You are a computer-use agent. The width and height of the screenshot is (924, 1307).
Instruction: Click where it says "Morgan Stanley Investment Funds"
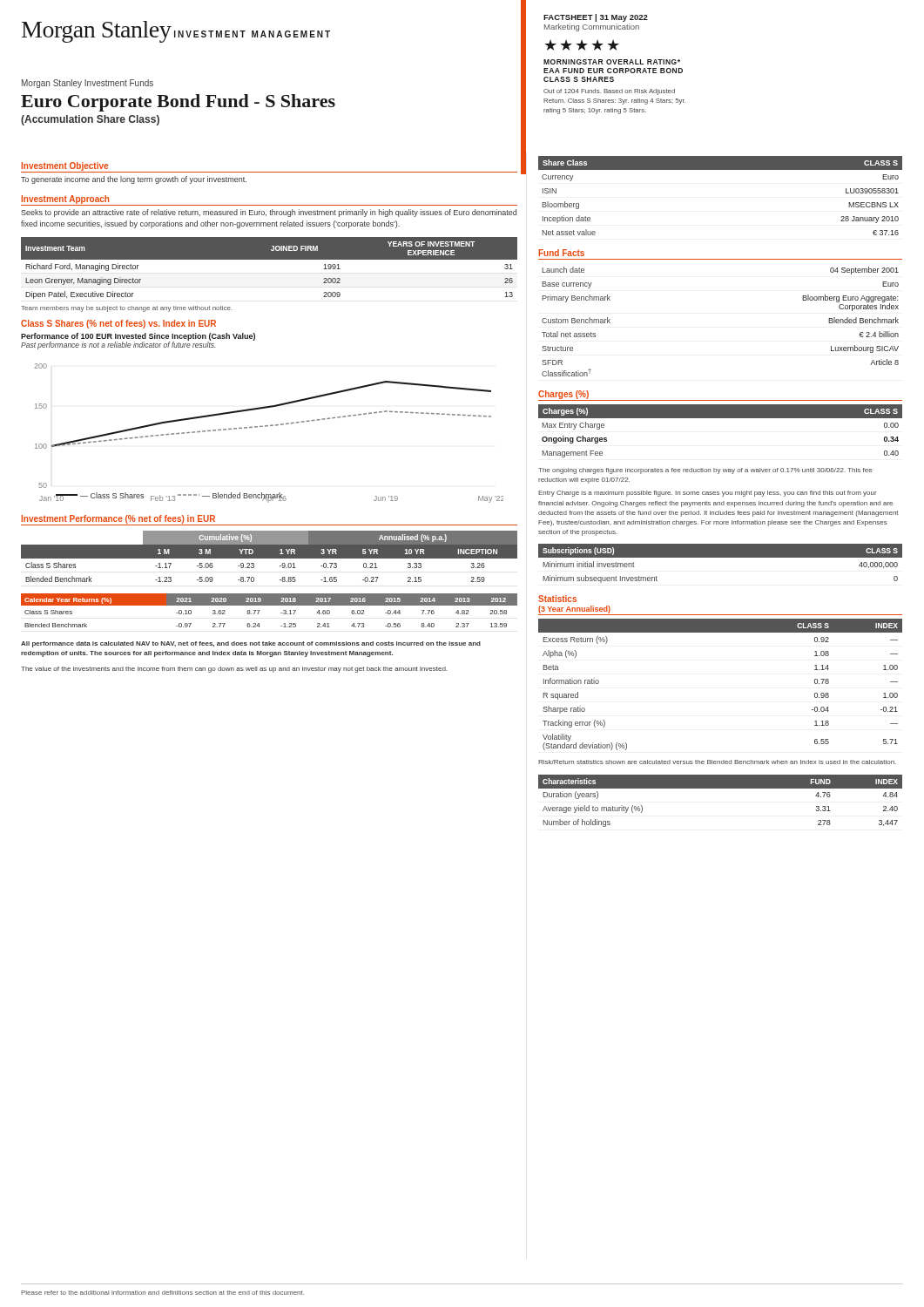[88, 84]
